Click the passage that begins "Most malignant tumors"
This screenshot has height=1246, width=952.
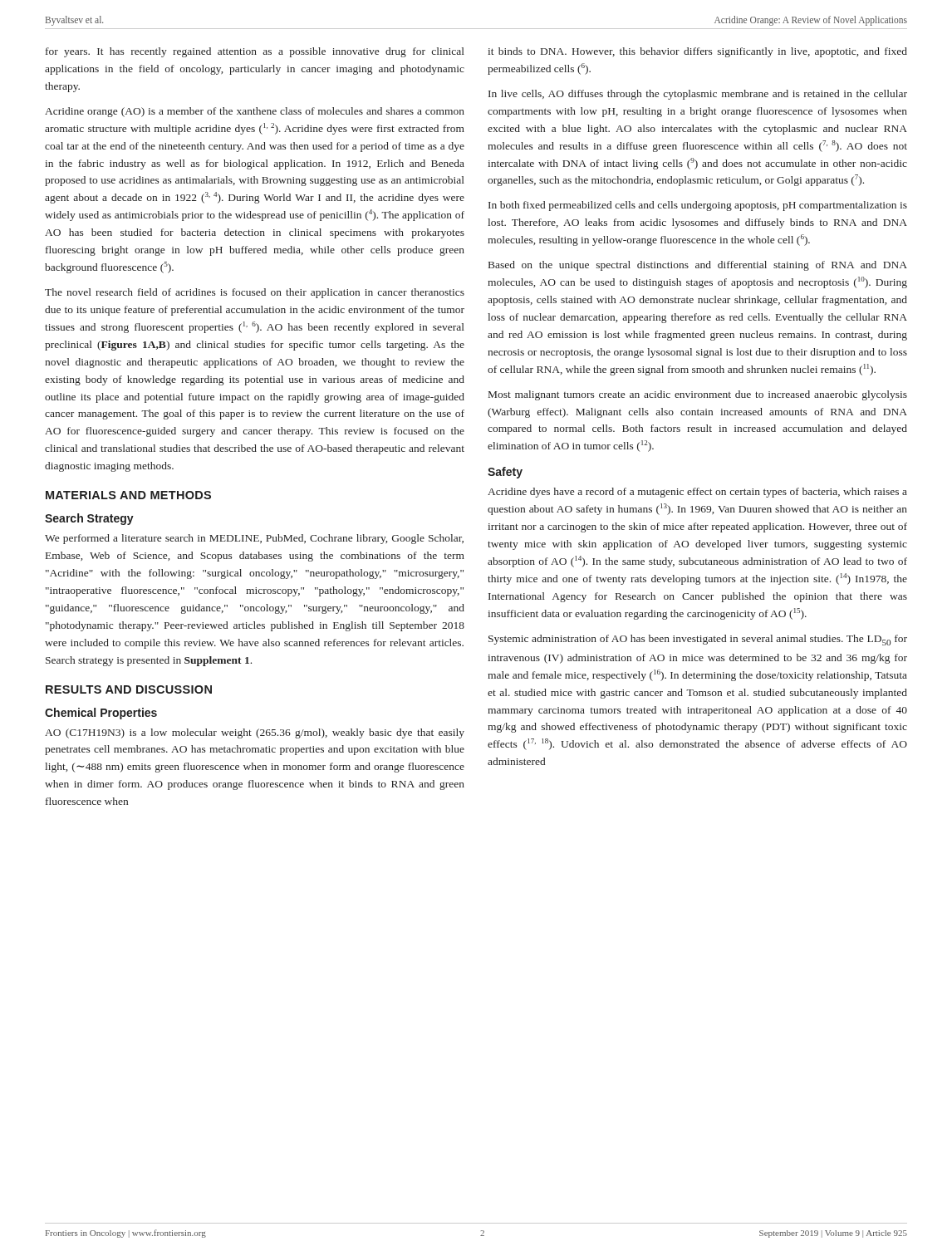point(697,421)
